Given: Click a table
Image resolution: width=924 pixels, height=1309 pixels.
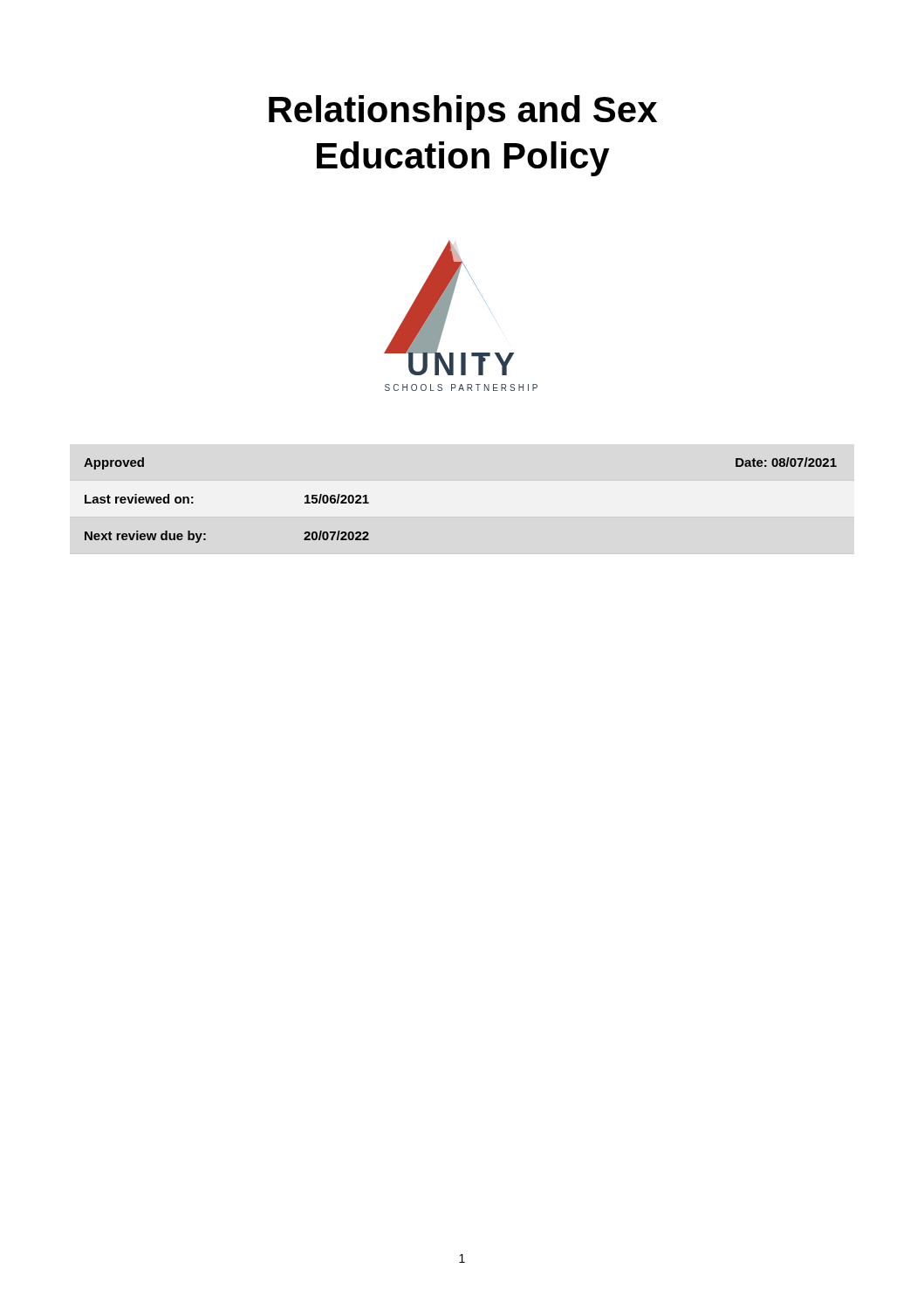Looking at the screenshot, I should pyautogui.click(x=462, y=499).
